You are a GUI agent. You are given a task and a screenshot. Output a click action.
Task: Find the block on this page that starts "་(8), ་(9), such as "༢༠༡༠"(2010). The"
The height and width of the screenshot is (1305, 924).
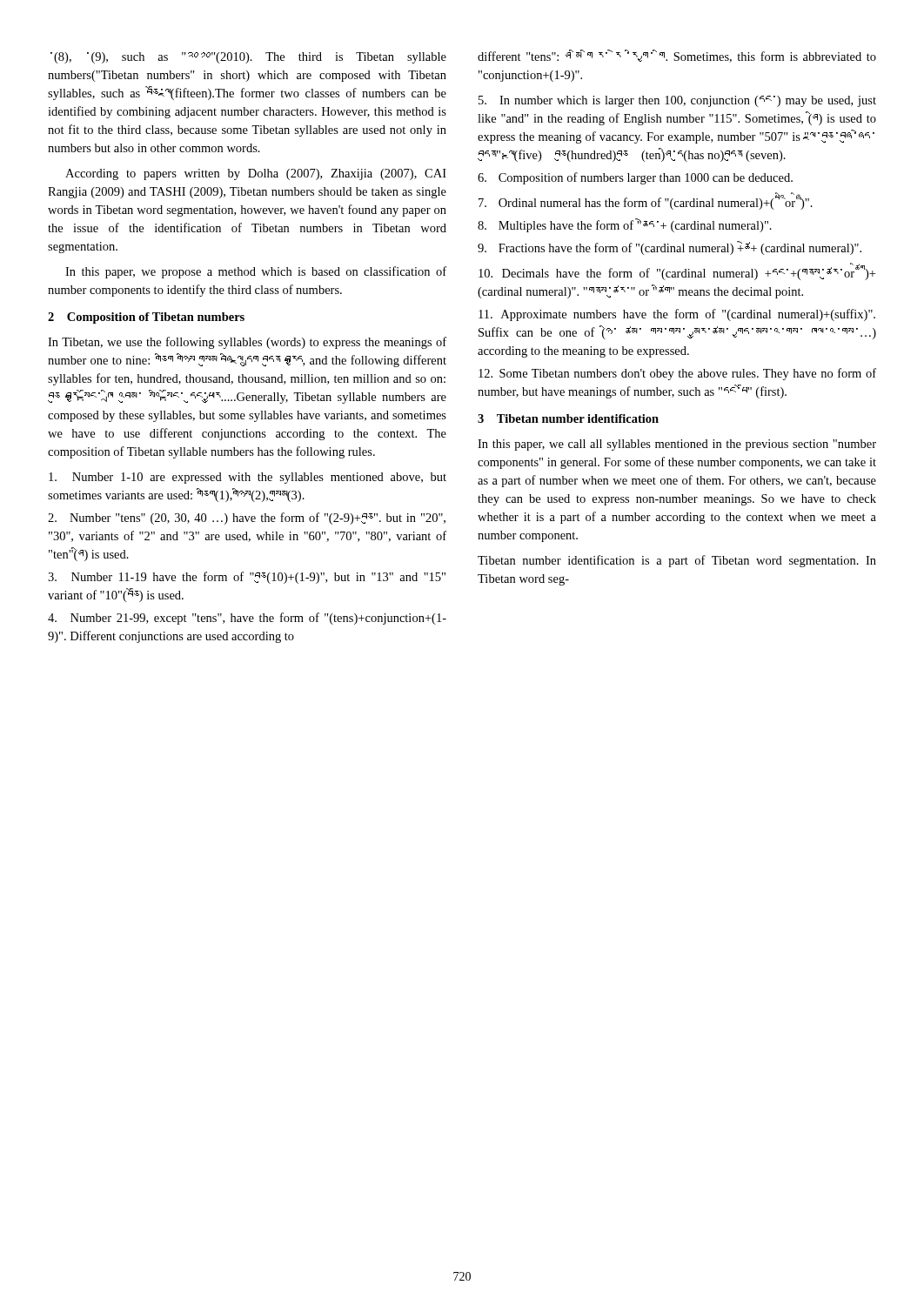coord(247,103)
